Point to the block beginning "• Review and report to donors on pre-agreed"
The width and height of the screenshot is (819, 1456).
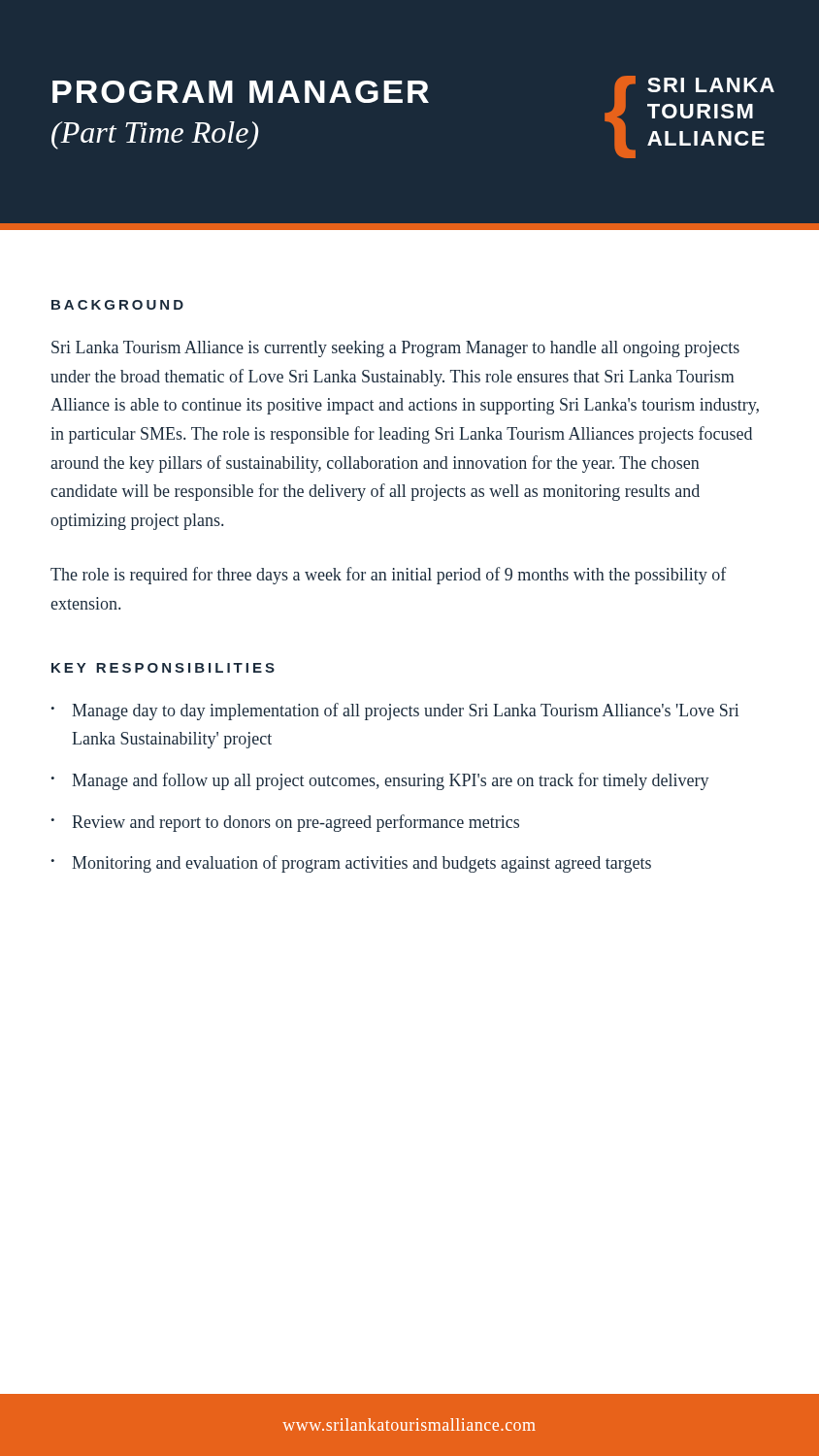[410, 822]
